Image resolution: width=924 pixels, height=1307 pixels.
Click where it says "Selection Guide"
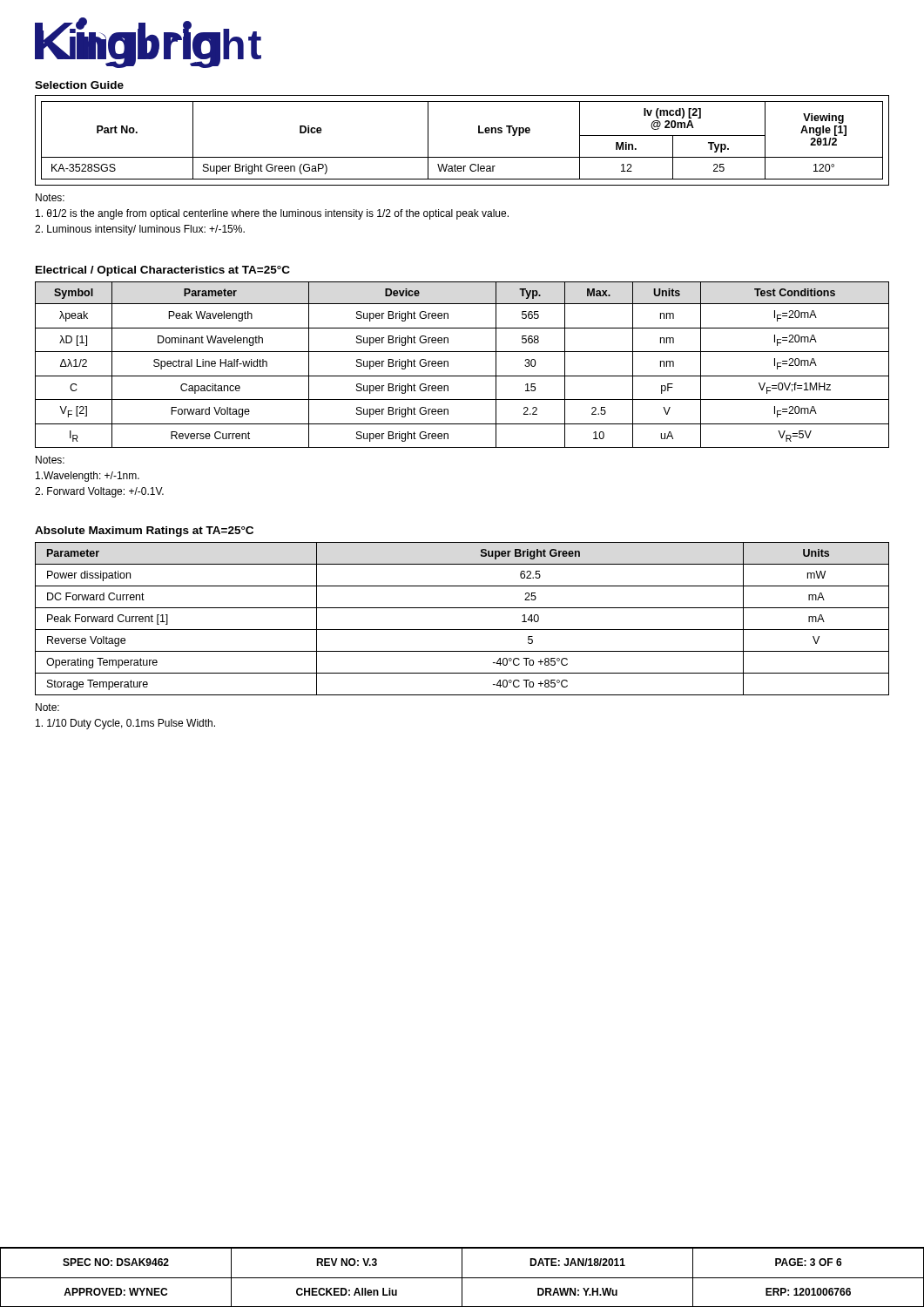coord(79,85)
